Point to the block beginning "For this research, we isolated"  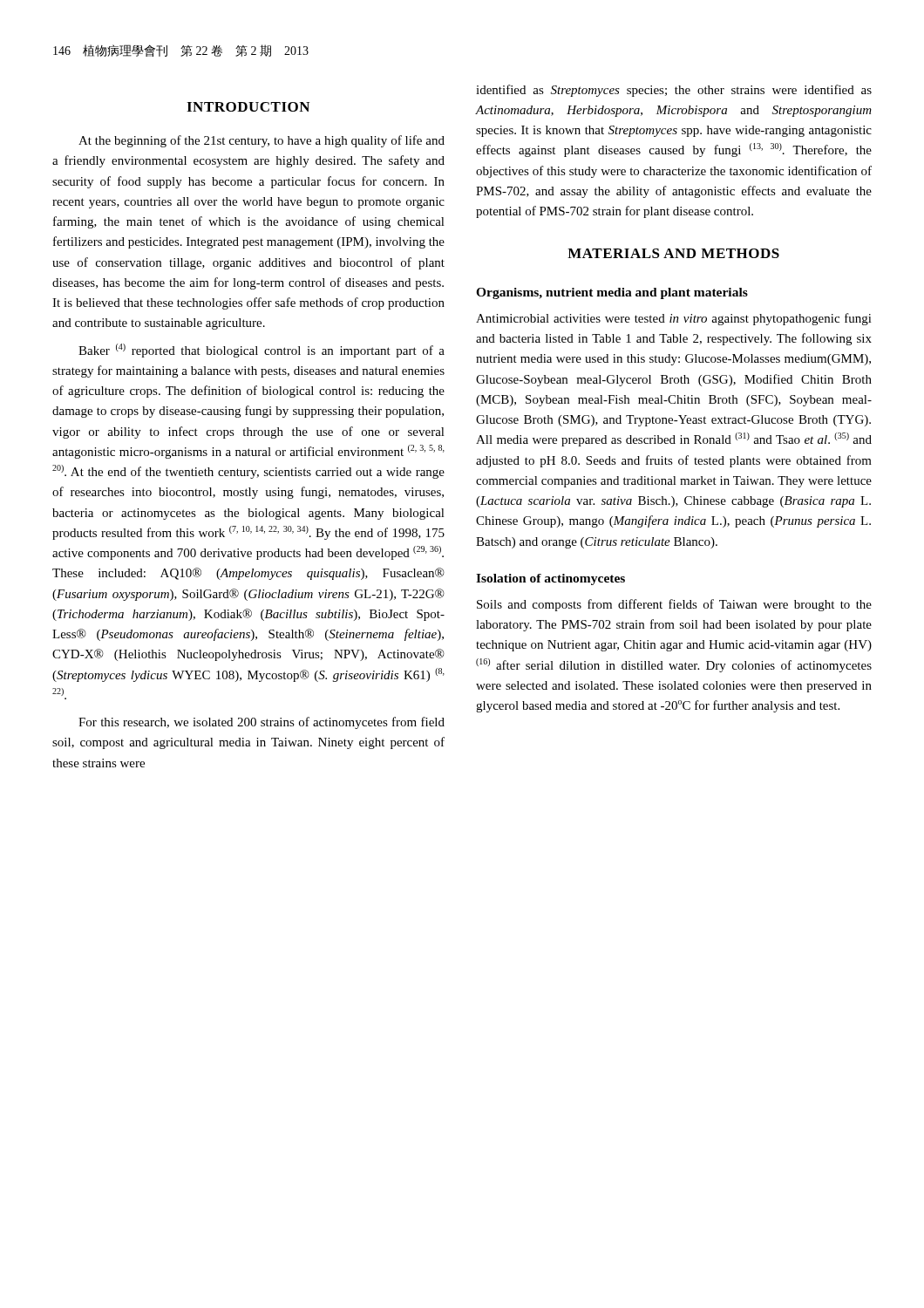pyautogui.click(x=248, y=743)
